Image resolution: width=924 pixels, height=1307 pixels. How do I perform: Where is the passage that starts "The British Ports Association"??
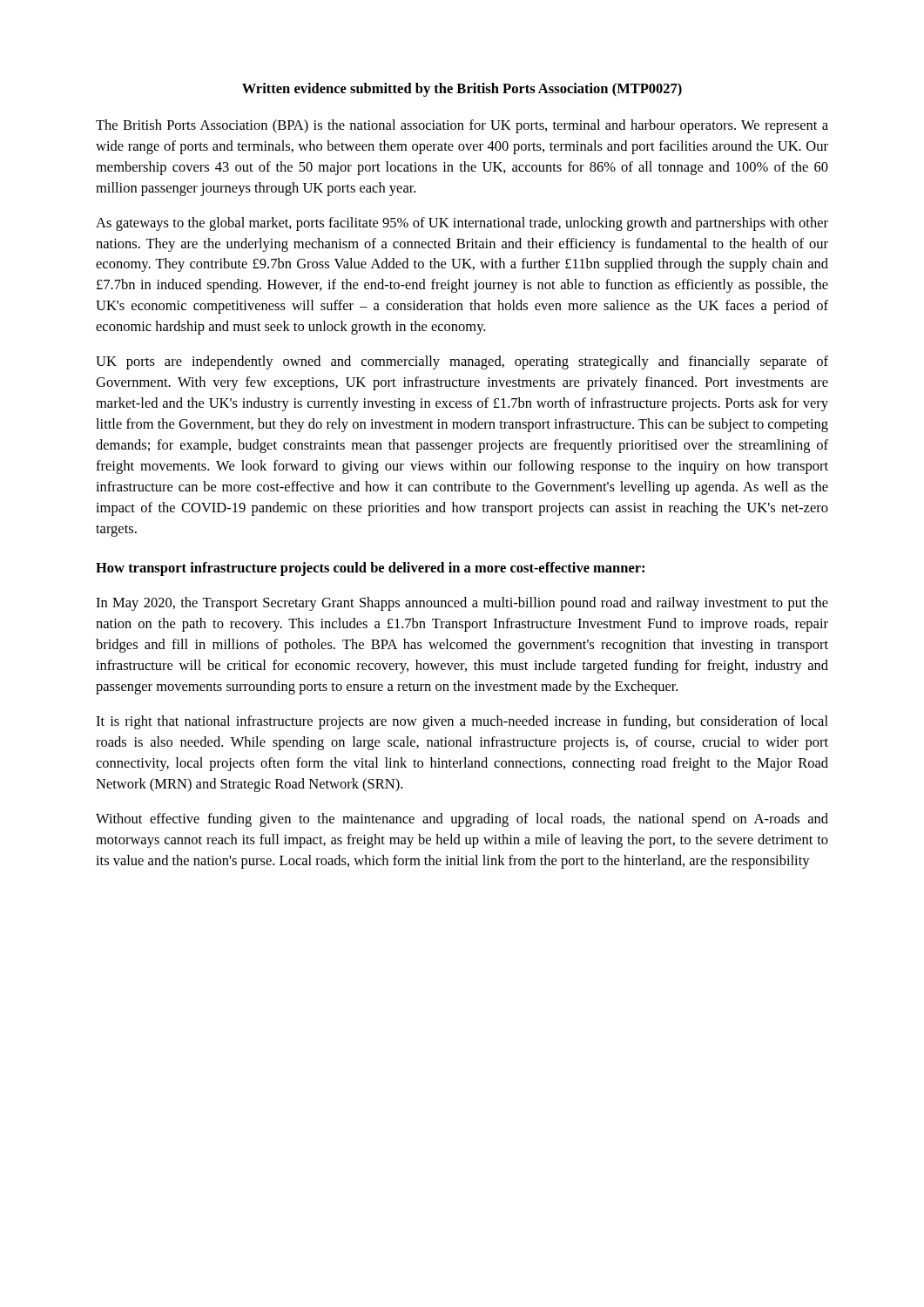pyautogui.click(x=462, y=156)
